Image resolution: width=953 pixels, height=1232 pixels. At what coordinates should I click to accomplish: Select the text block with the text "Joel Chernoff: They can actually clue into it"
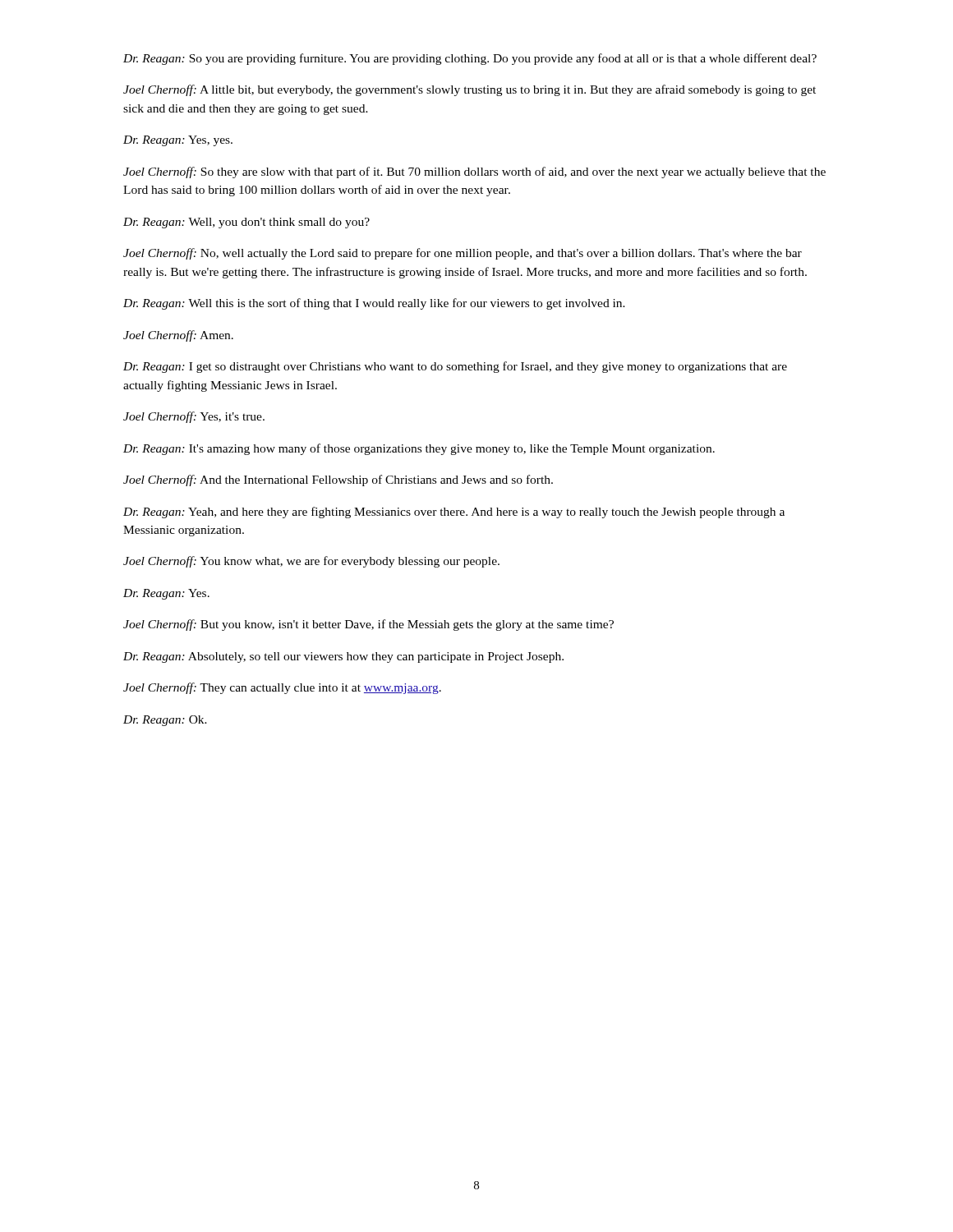point(282,687)
